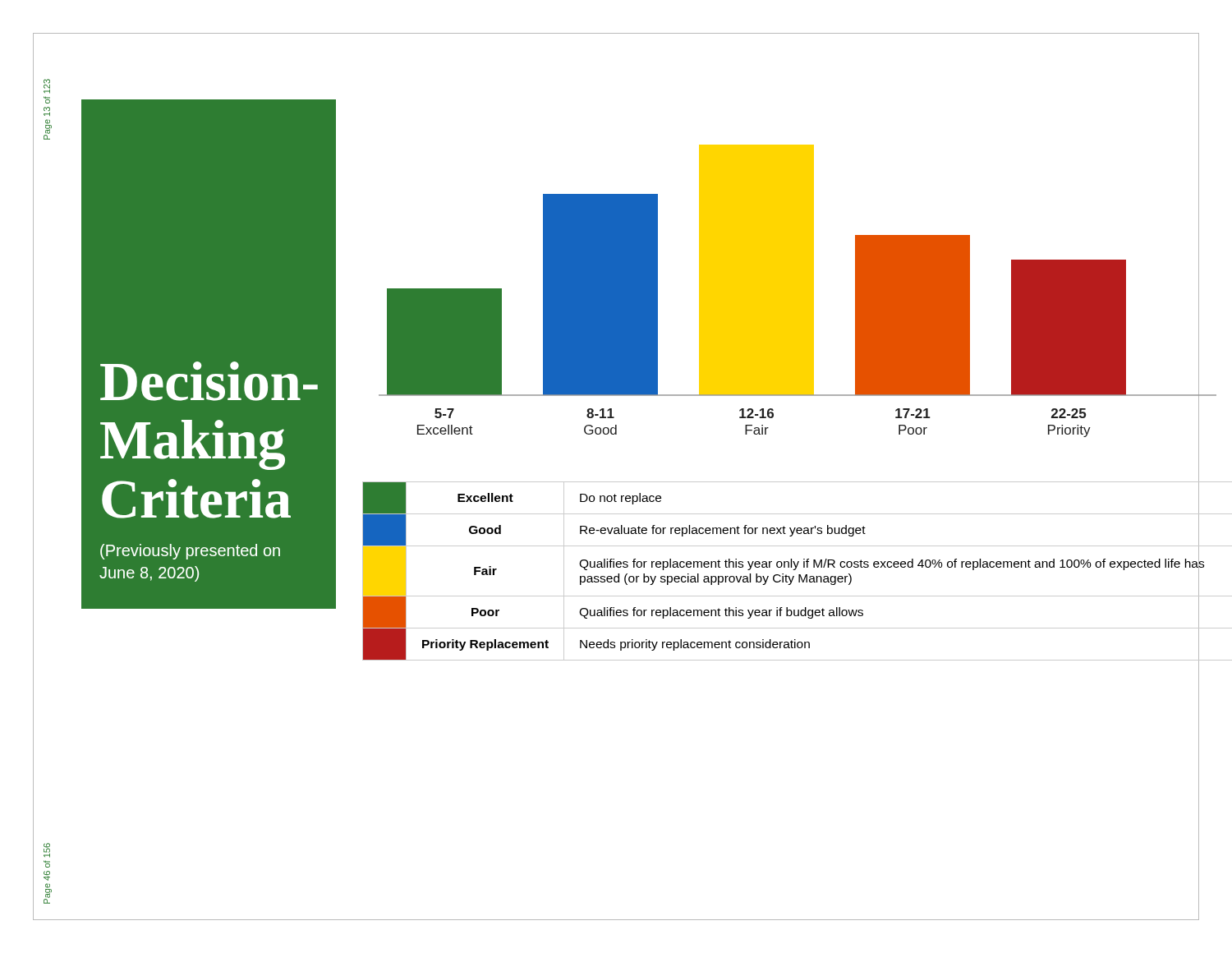Image resolution: width=1232 pixels, height=953 pixels.
Task: Find the bar chart
Action: click(x=793, y=276)
